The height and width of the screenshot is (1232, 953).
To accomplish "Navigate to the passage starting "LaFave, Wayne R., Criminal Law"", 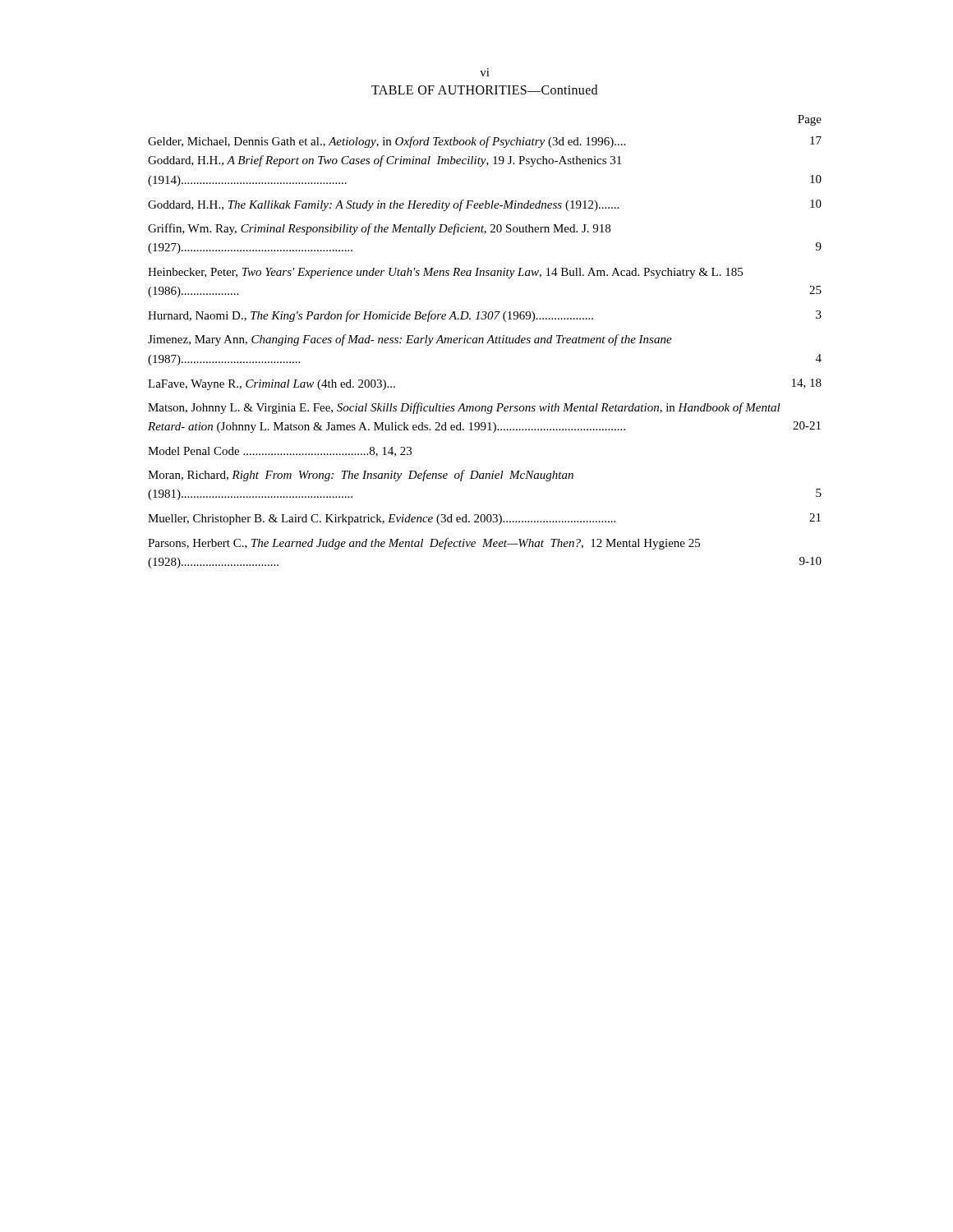I will tap(266, 384).
